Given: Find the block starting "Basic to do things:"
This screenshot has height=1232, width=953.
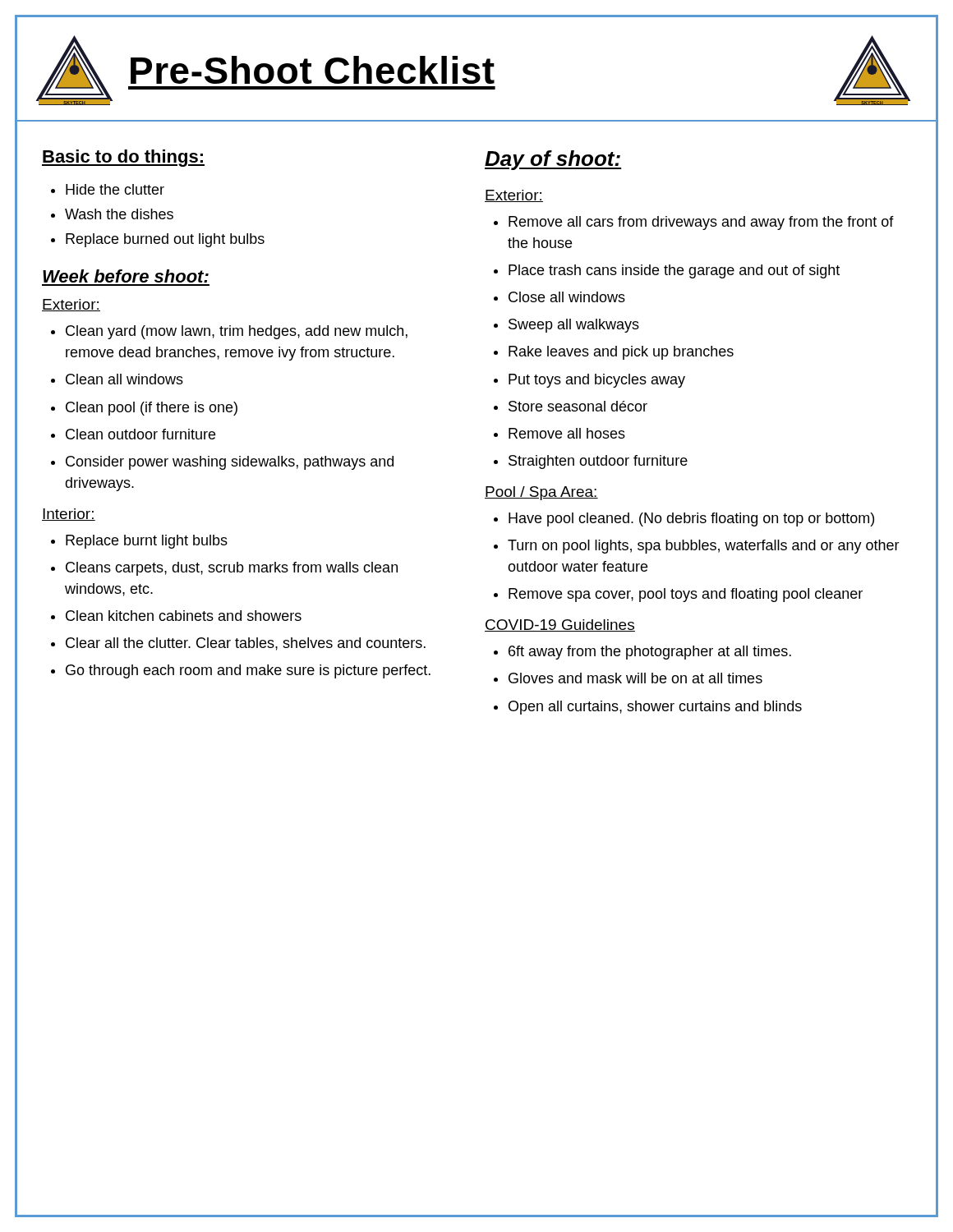Looking at the screenshot, I should pyautogui.click(x=123, y=156).
